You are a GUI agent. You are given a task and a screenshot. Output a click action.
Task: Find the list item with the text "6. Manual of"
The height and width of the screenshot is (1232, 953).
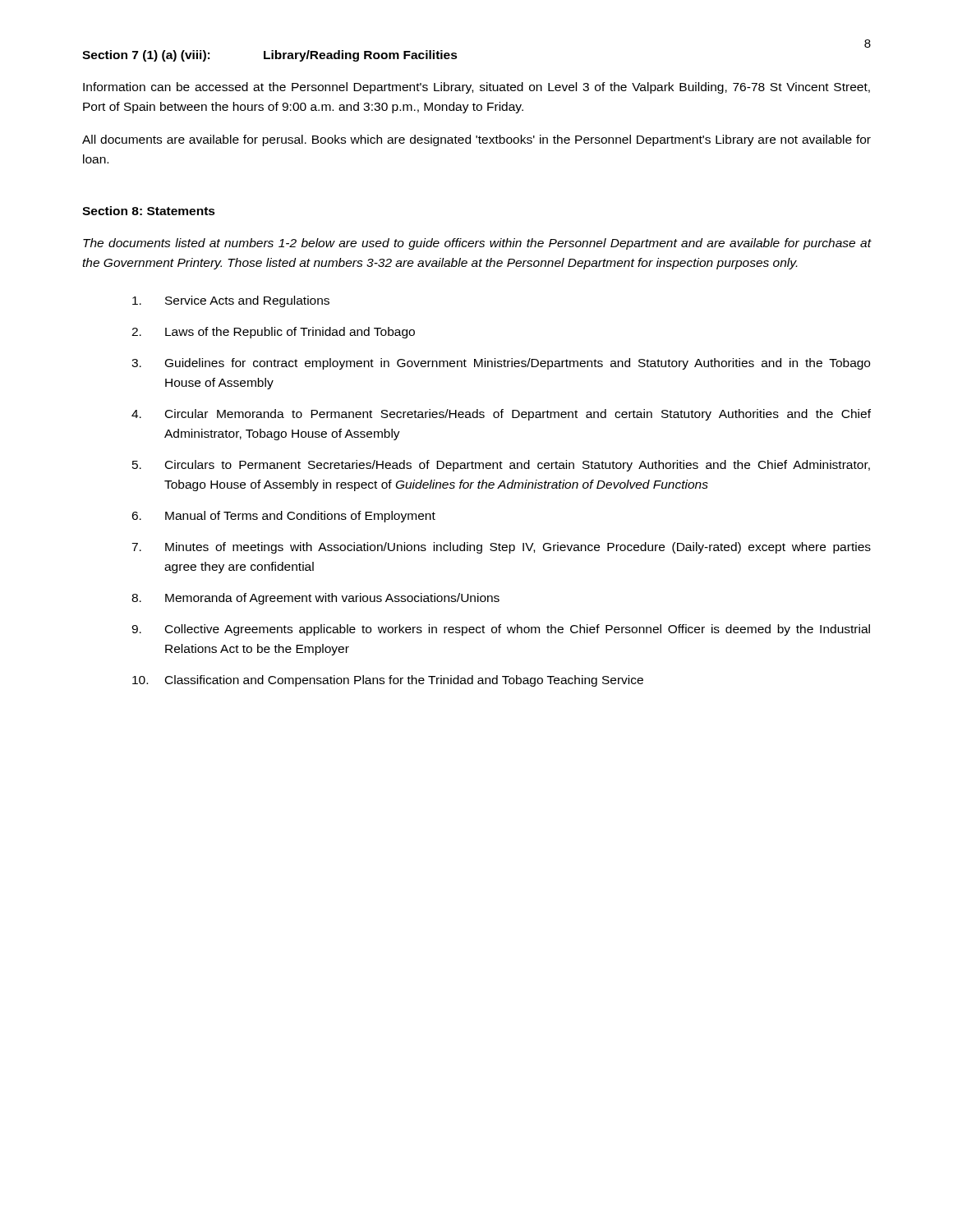point(283,517)
